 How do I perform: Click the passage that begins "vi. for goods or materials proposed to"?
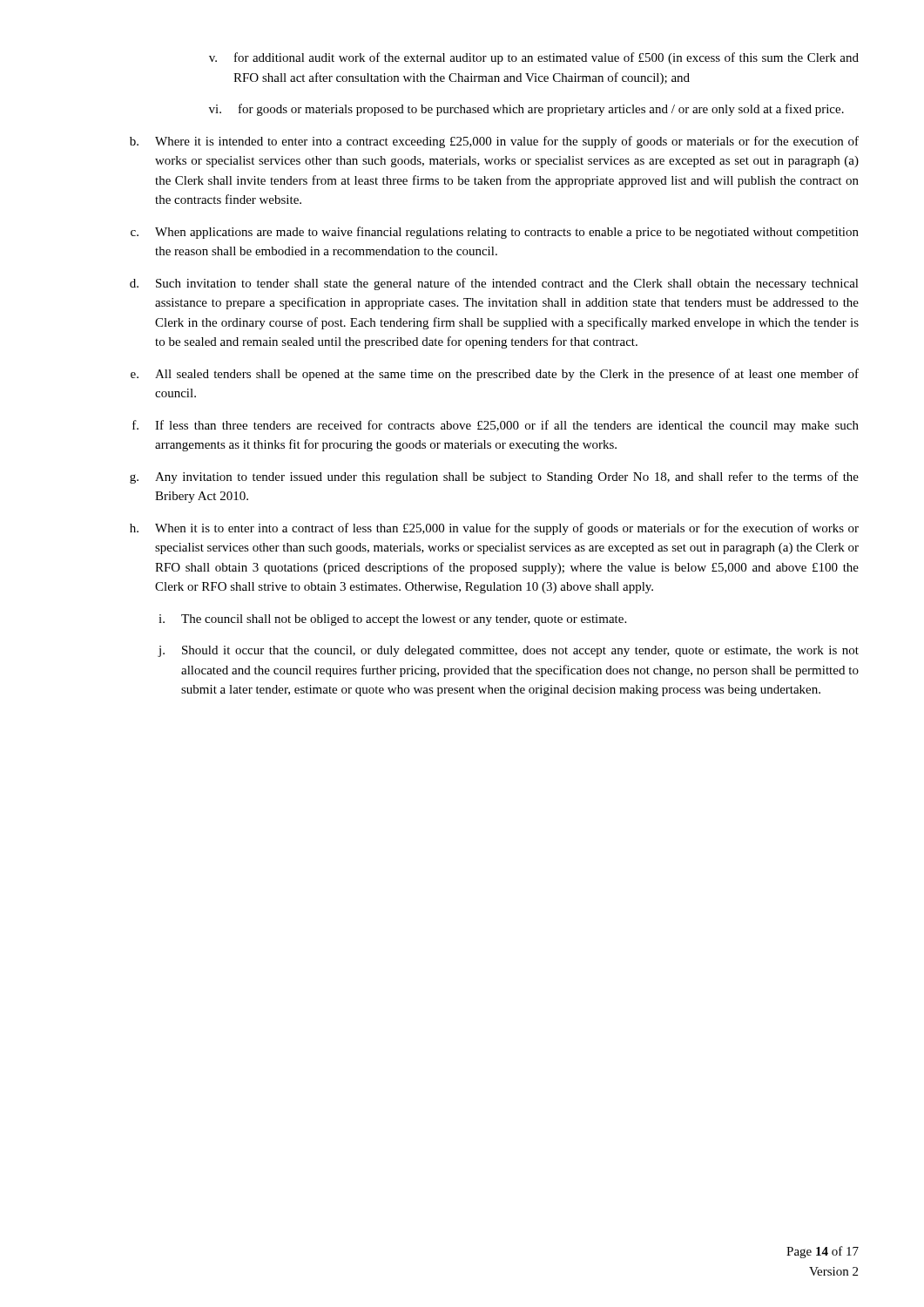pyautogui.click(x=516, y=109)
